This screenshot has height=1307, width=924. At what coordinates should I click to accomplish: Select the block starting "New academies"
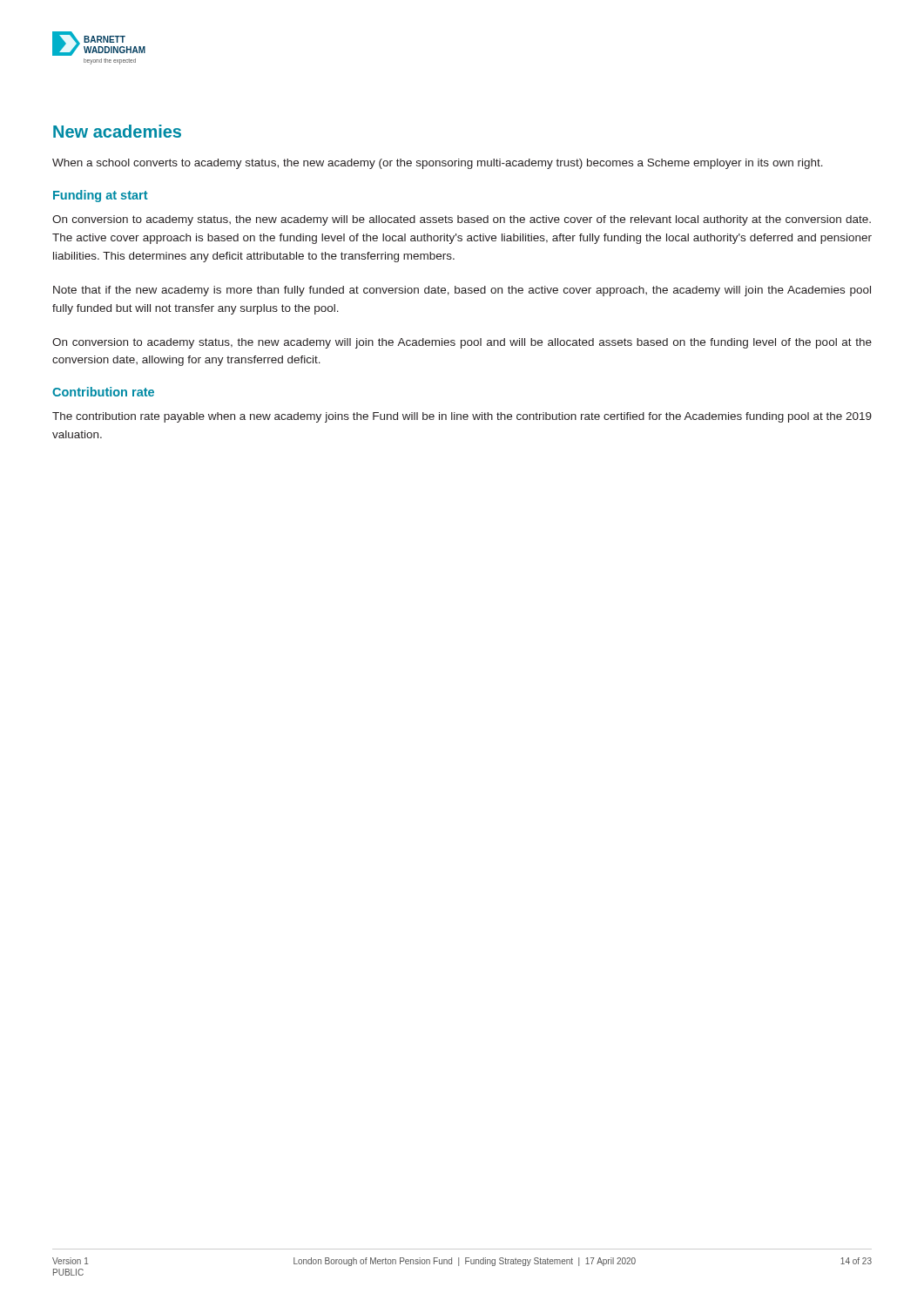click(117, 132)
